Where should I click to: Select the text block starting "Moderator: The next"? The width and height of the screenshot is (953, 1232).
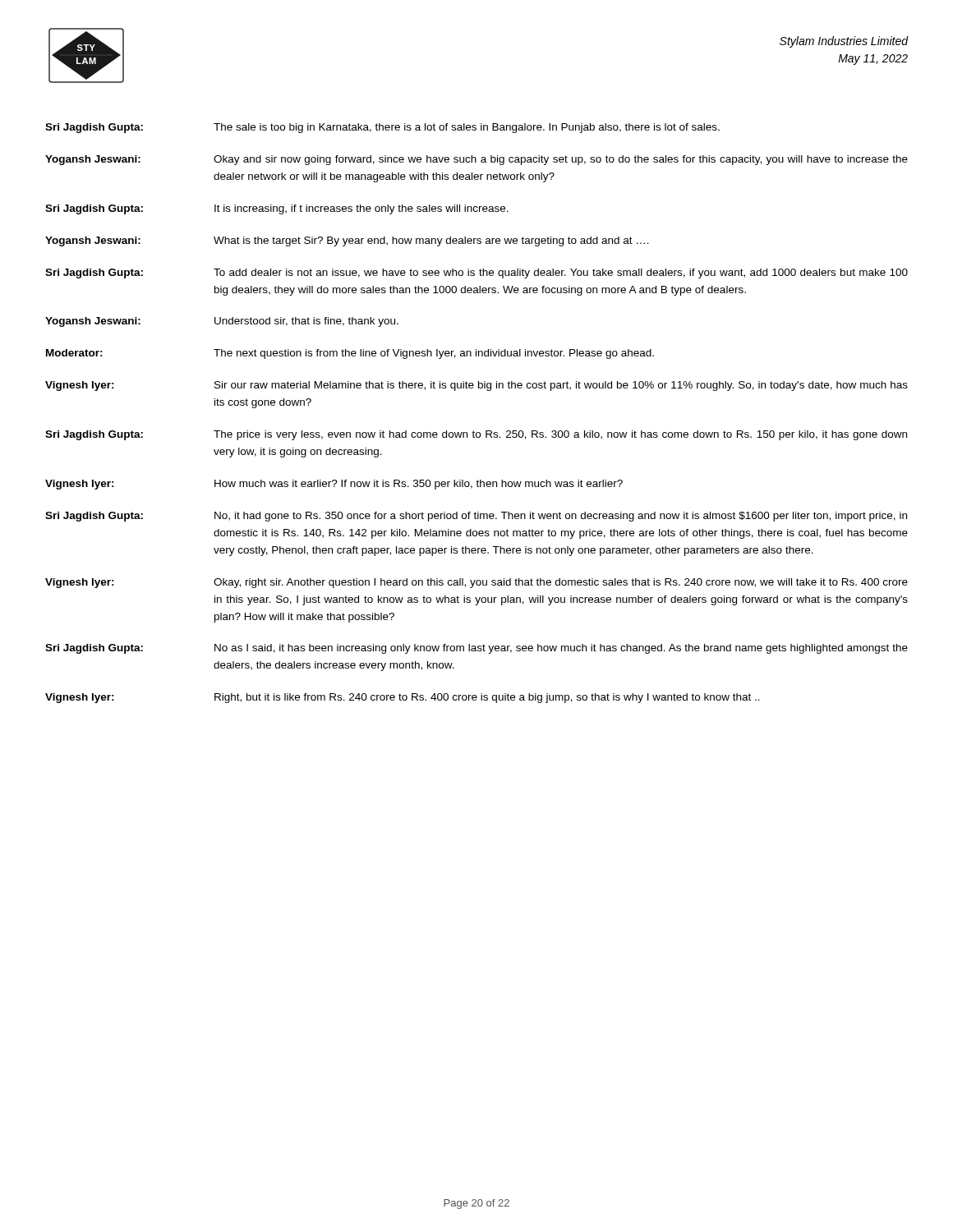coord(476,354)
